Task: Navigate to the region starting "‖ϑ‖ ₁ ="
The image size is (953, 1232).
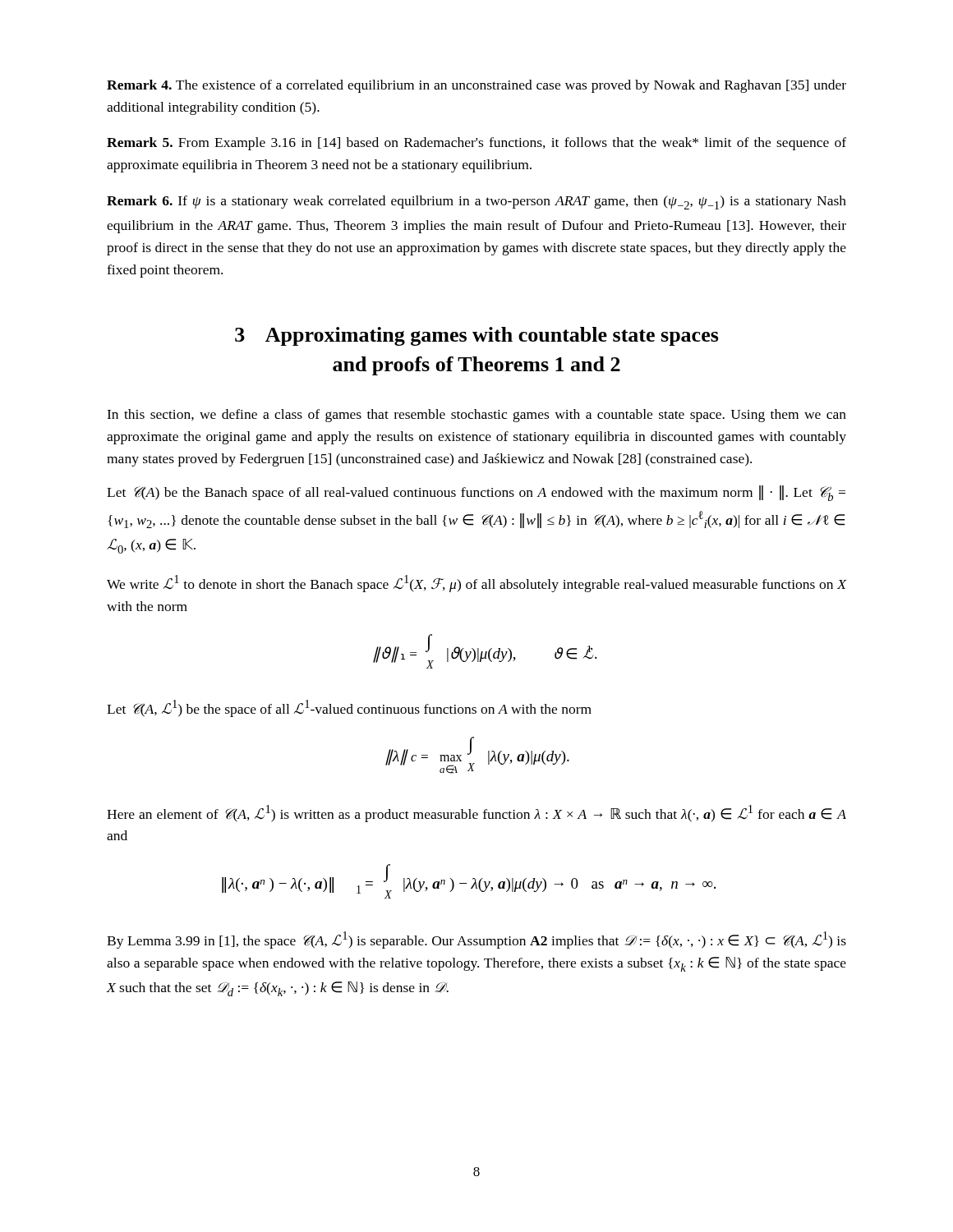Action: point(476,653)
